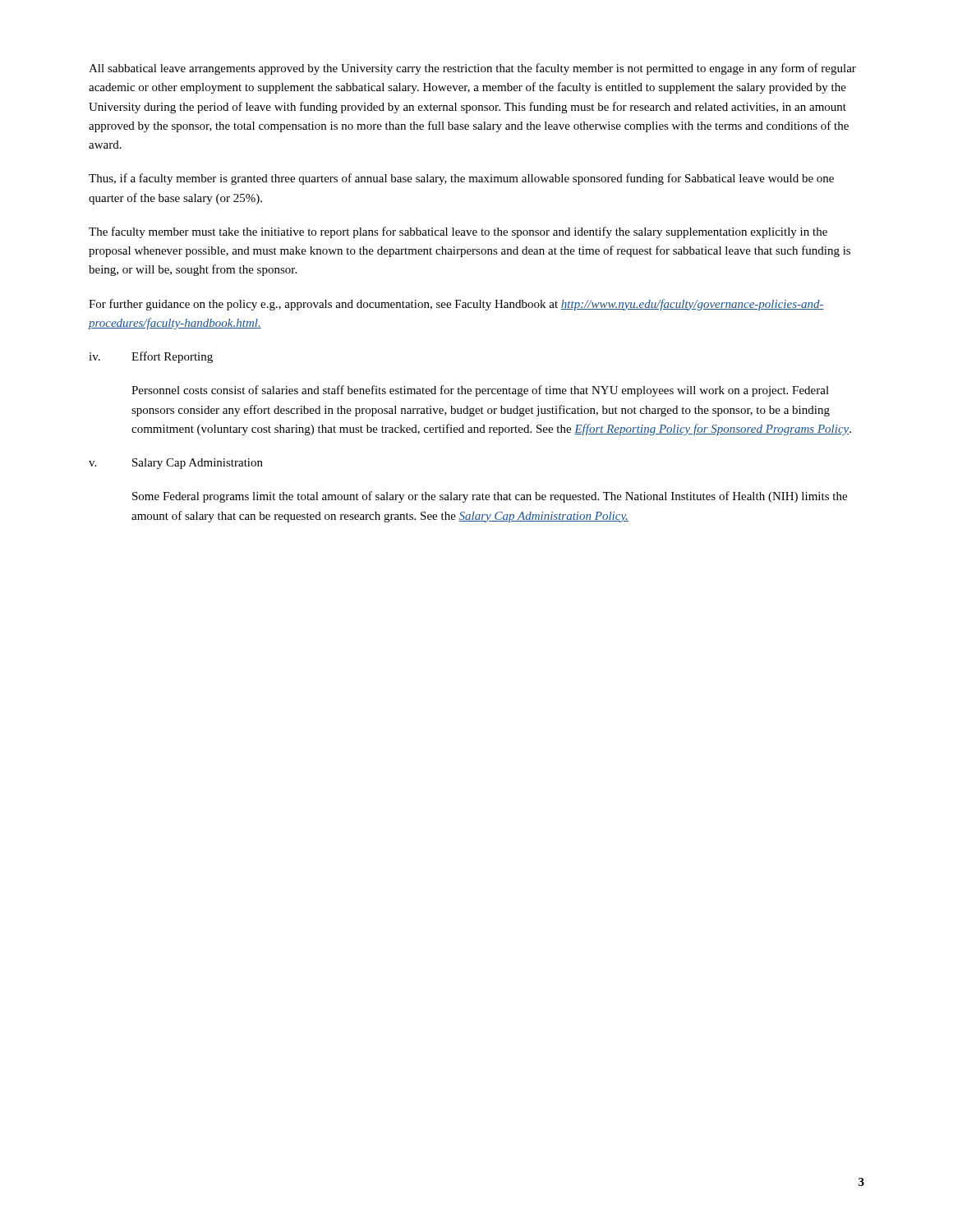Find the text block with the text "Some Federal programs limit the total"
The image size is (953, 1232).
(x=489, y=506)
